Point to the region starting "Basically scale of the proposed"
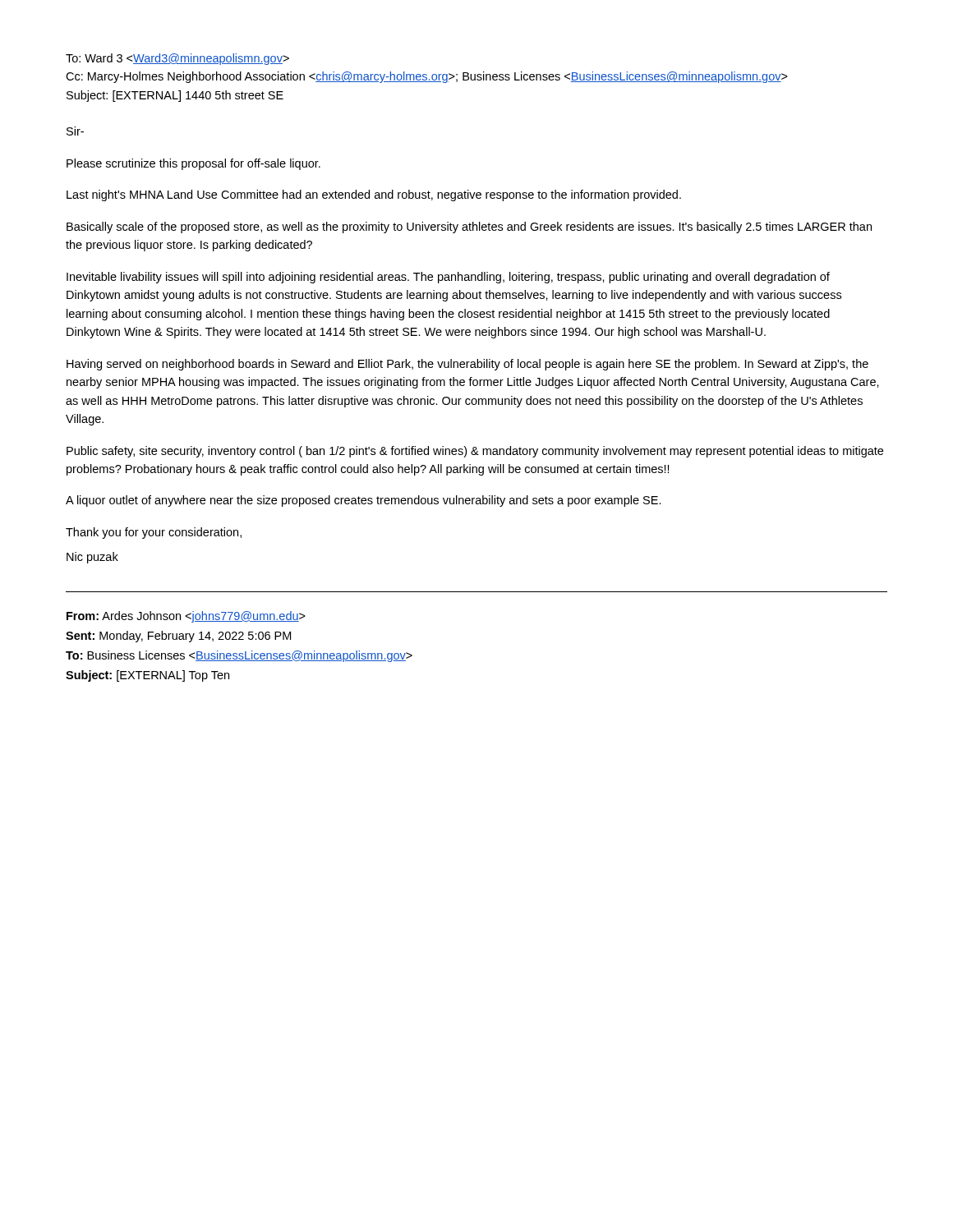The width and height of the screenshot is (953, 1232). point(469,236)
